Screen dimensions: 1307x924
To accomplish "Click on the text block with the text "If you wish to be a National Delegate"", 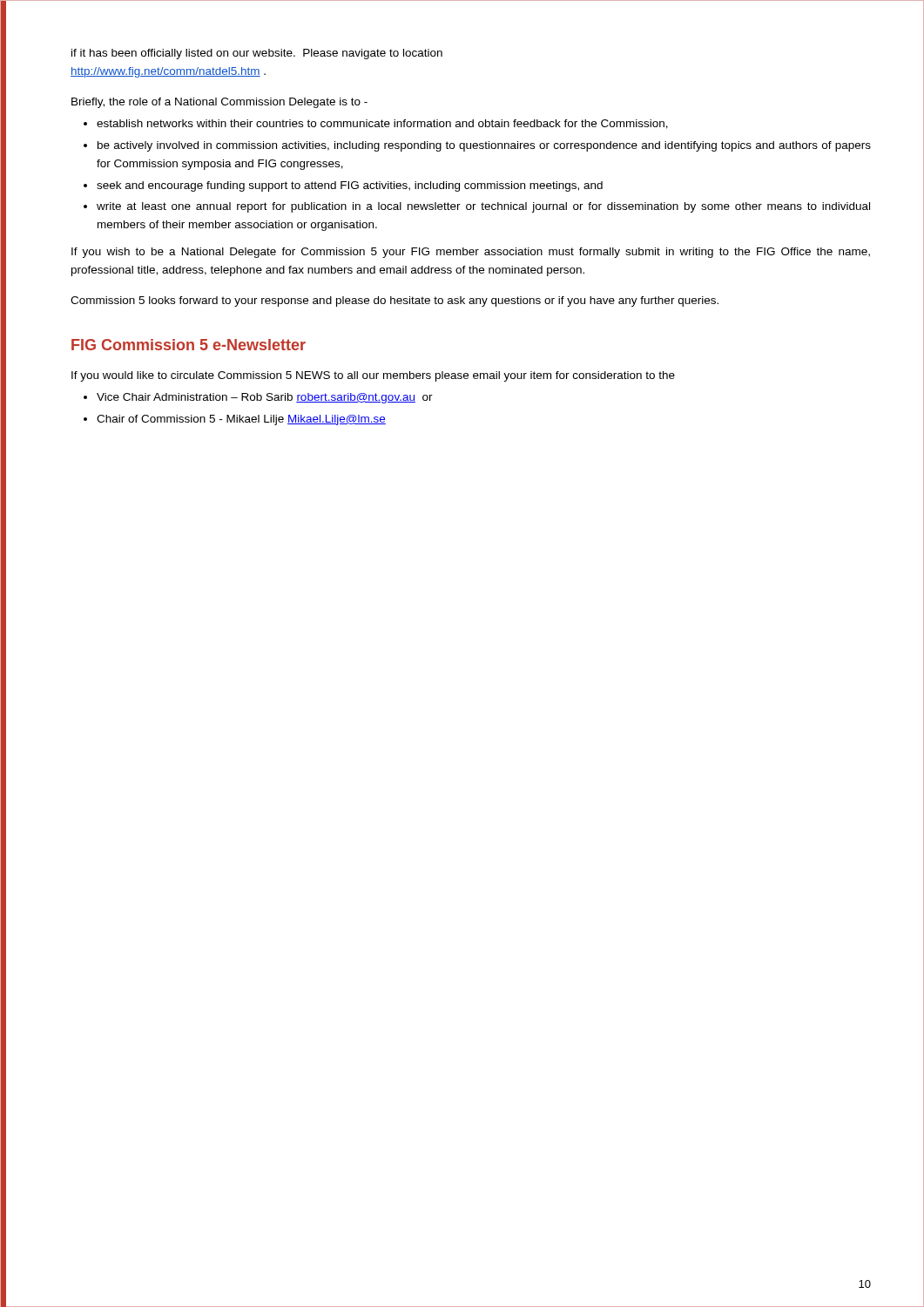I will (471, 261).
